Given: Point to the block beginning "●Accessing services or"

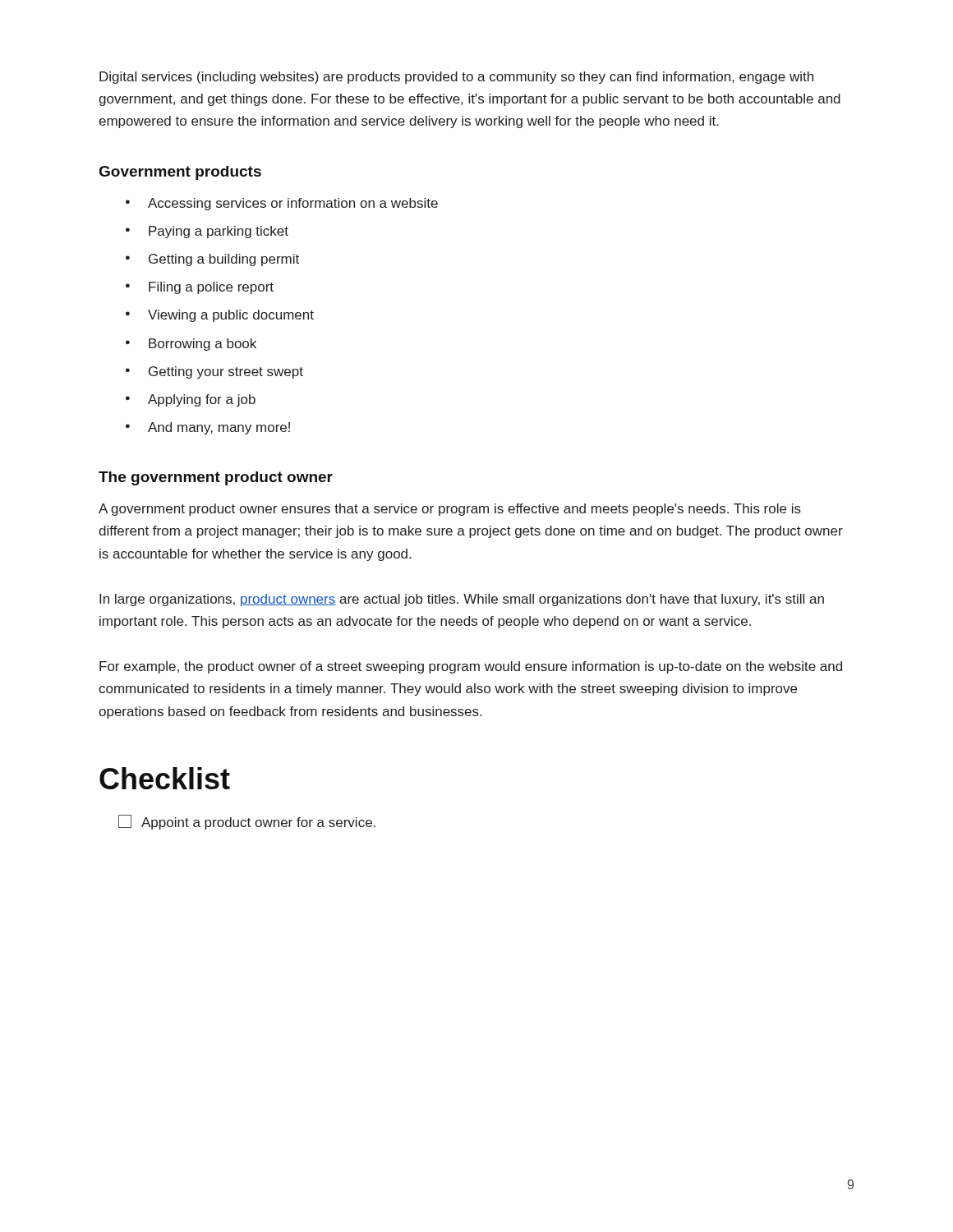Looking at the screenshot, I should (282, 203).
